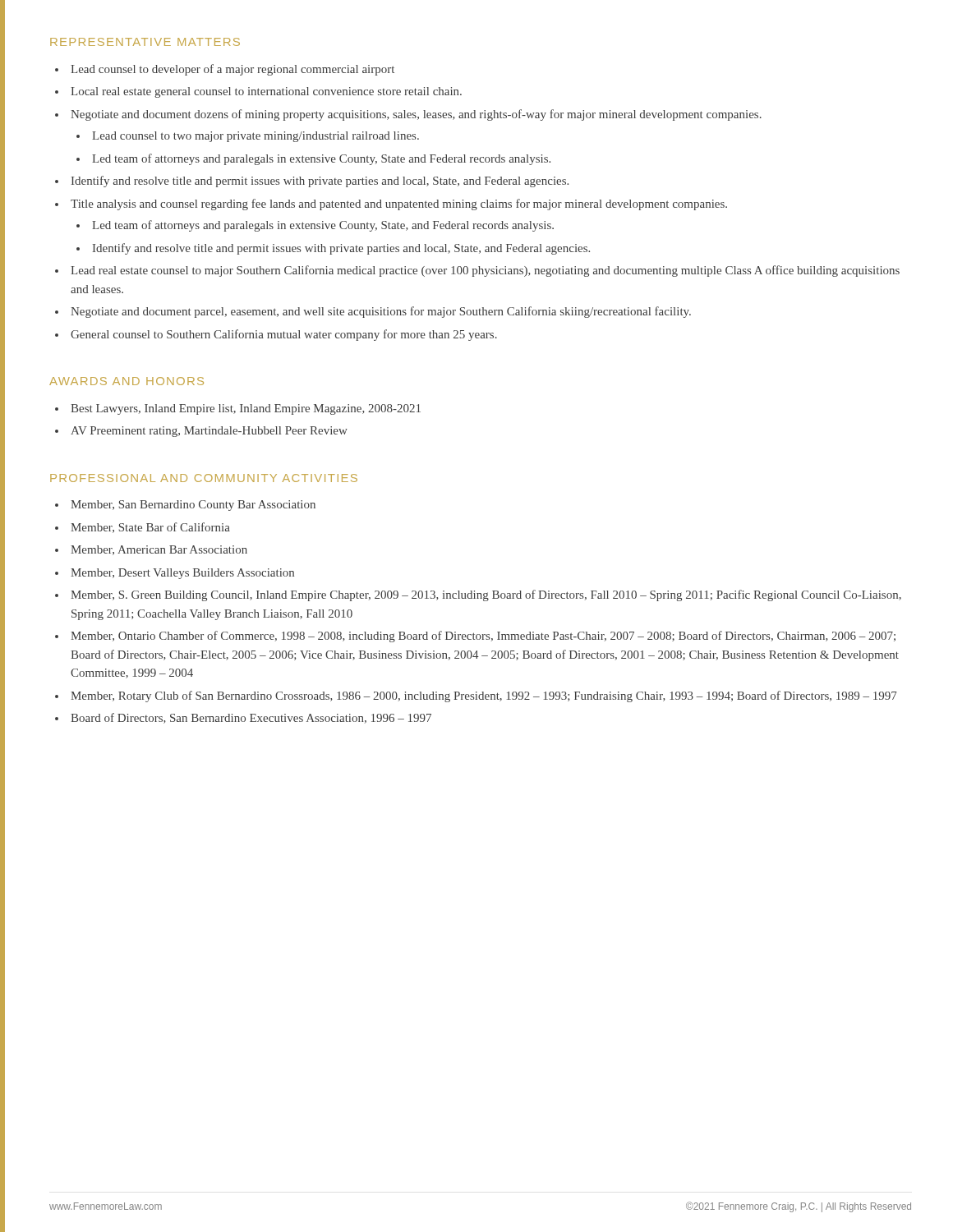
Task: Point to the section header beginning "PROFESSIONAL AND COMMUNITY"
Action: pyautogui.click(x=204, y=477)
